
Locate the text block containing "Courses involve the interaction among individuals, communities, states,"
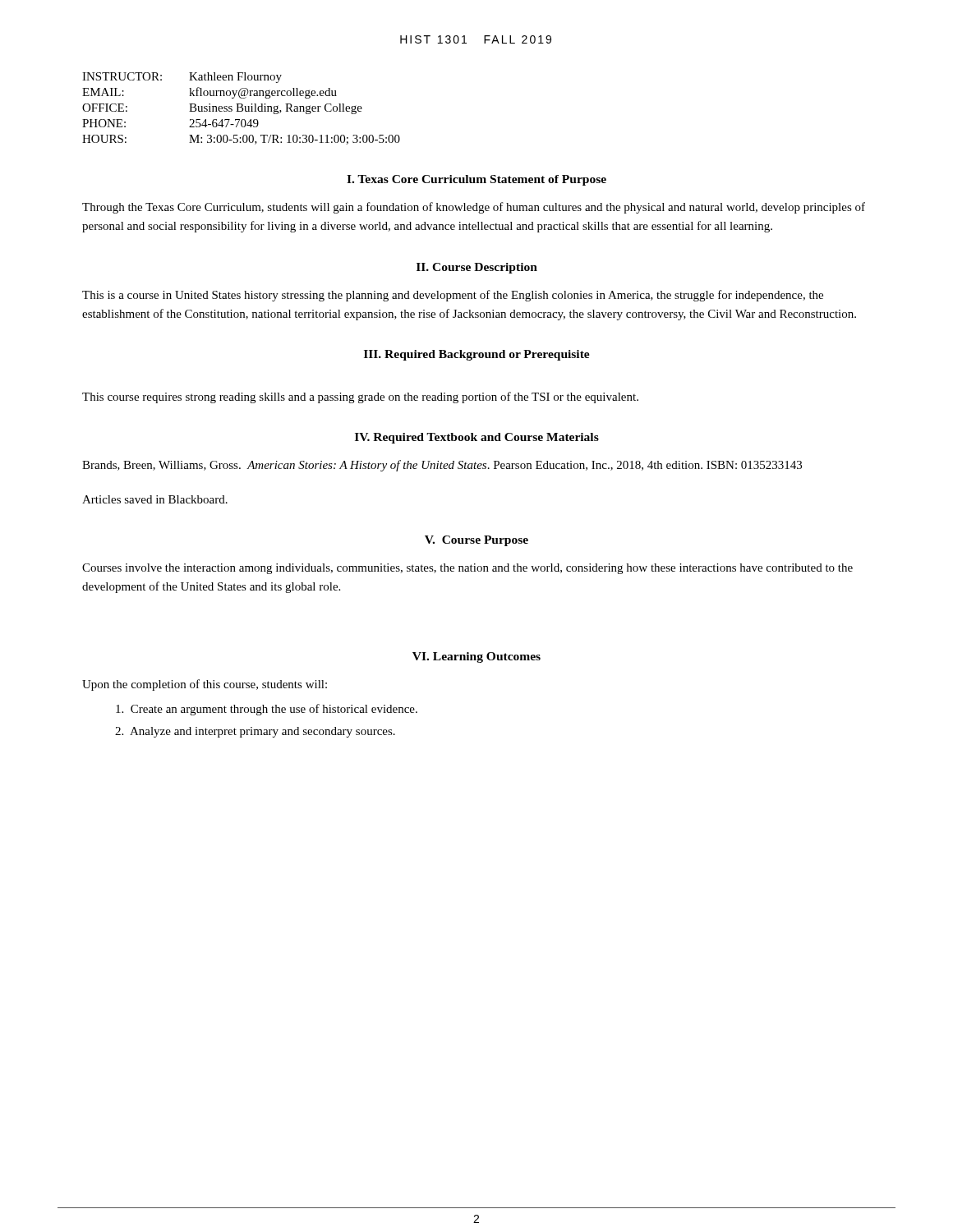(x=467, y=577)
